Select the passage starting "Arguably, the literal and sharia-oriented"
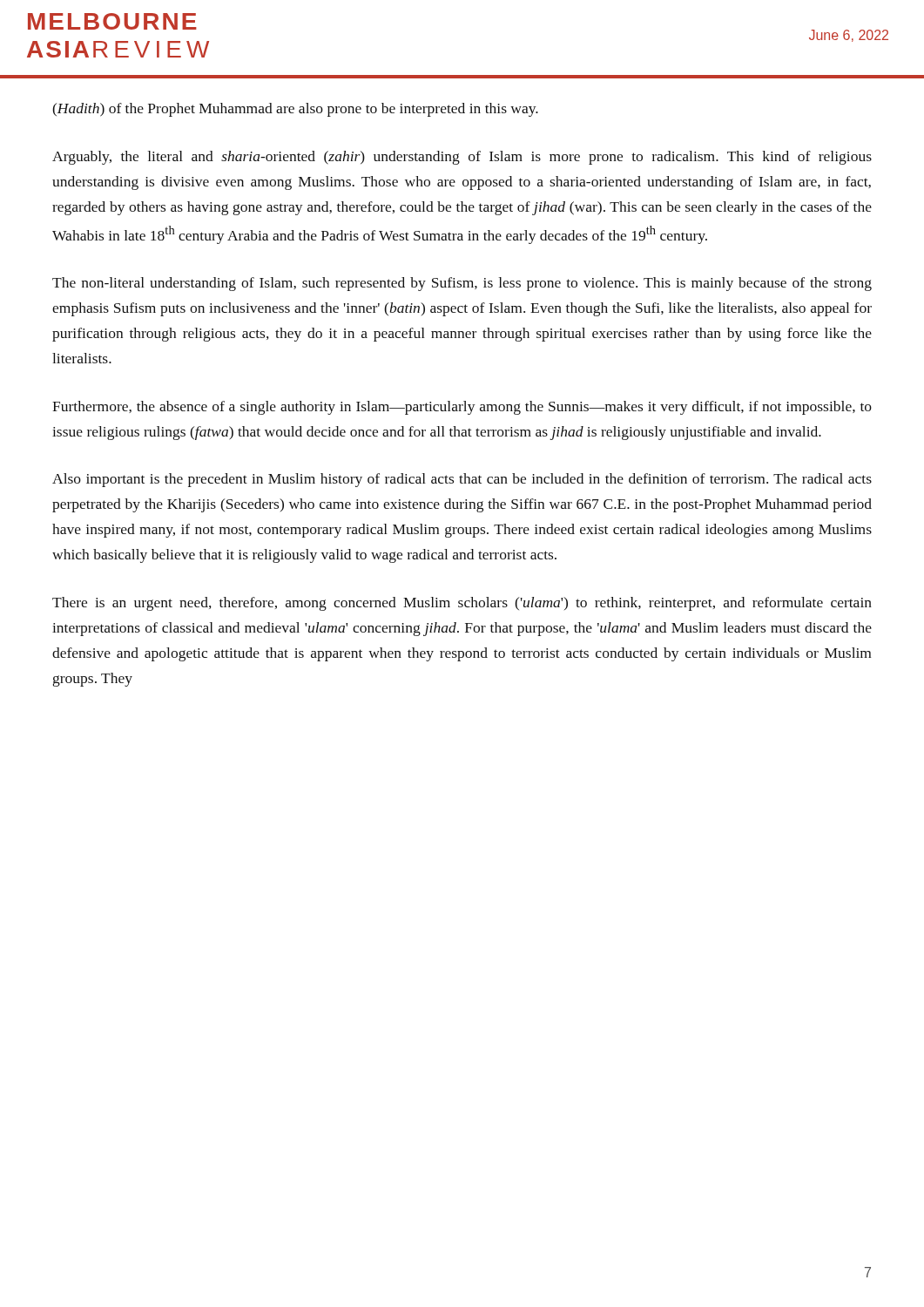 [x=462, y=195]
